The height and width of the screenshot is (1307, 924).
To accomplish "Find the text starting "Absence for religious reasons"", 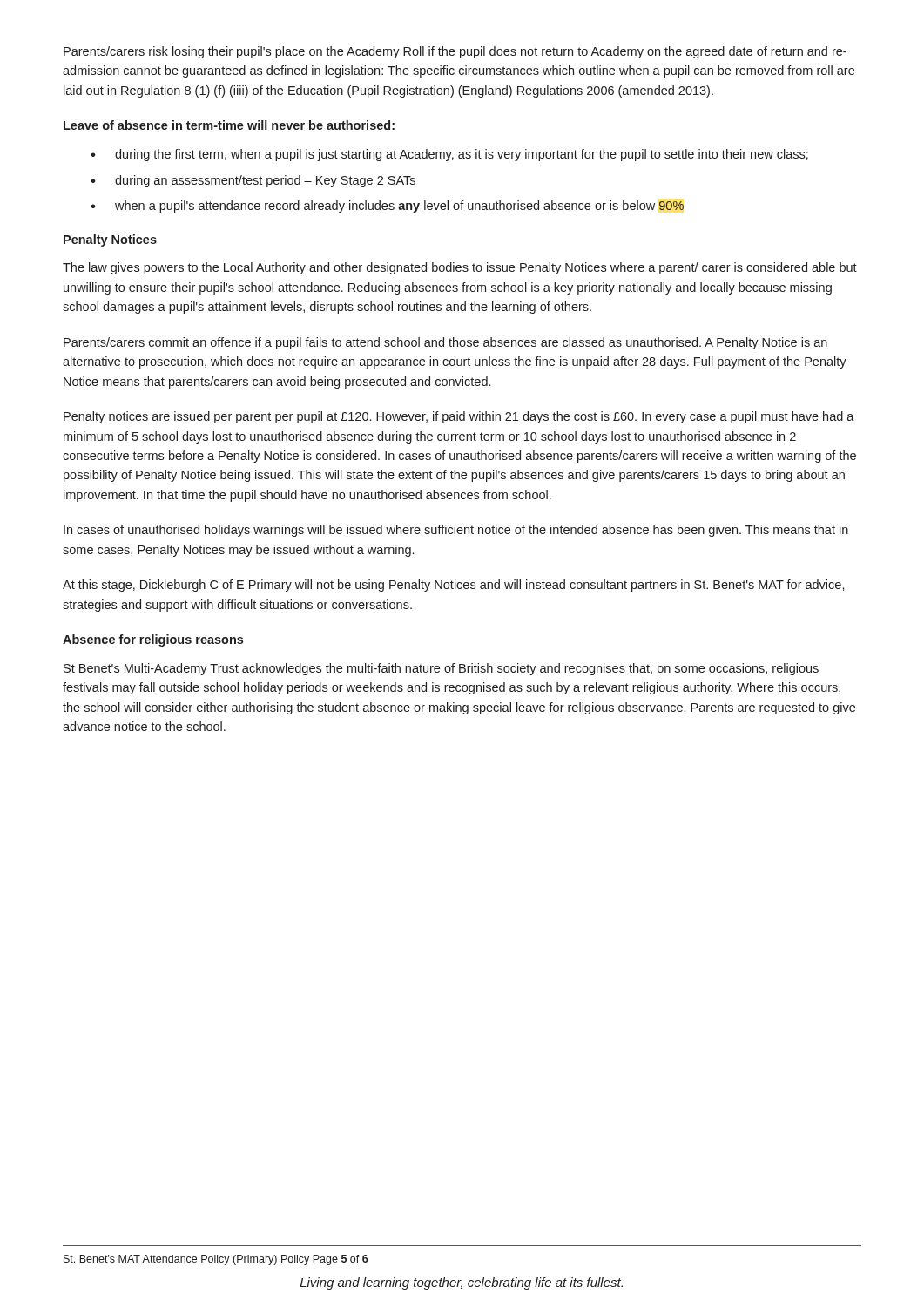I will point(153,640).
